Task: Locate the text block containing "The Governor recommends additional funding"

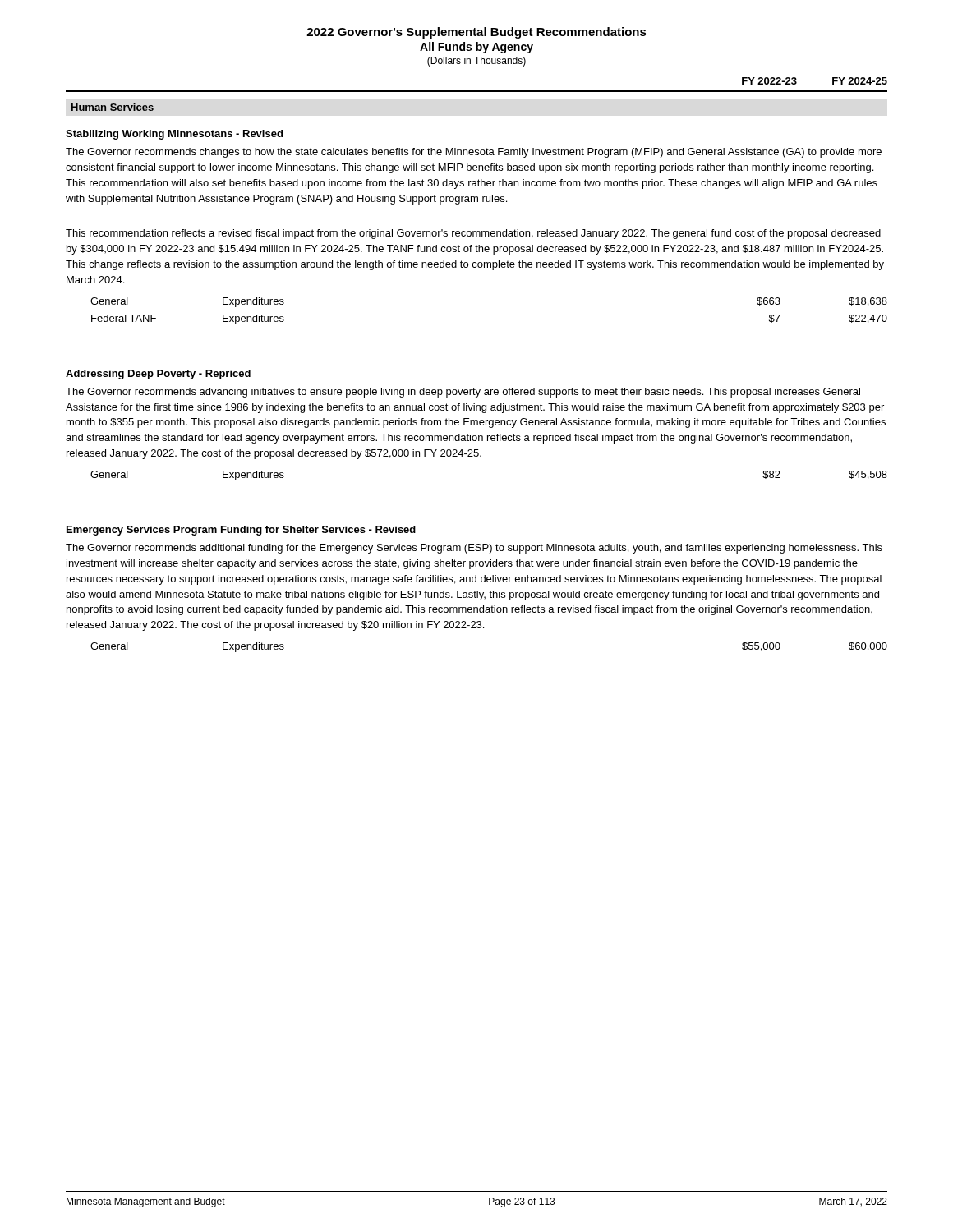Action: click(x=474, y=586)
